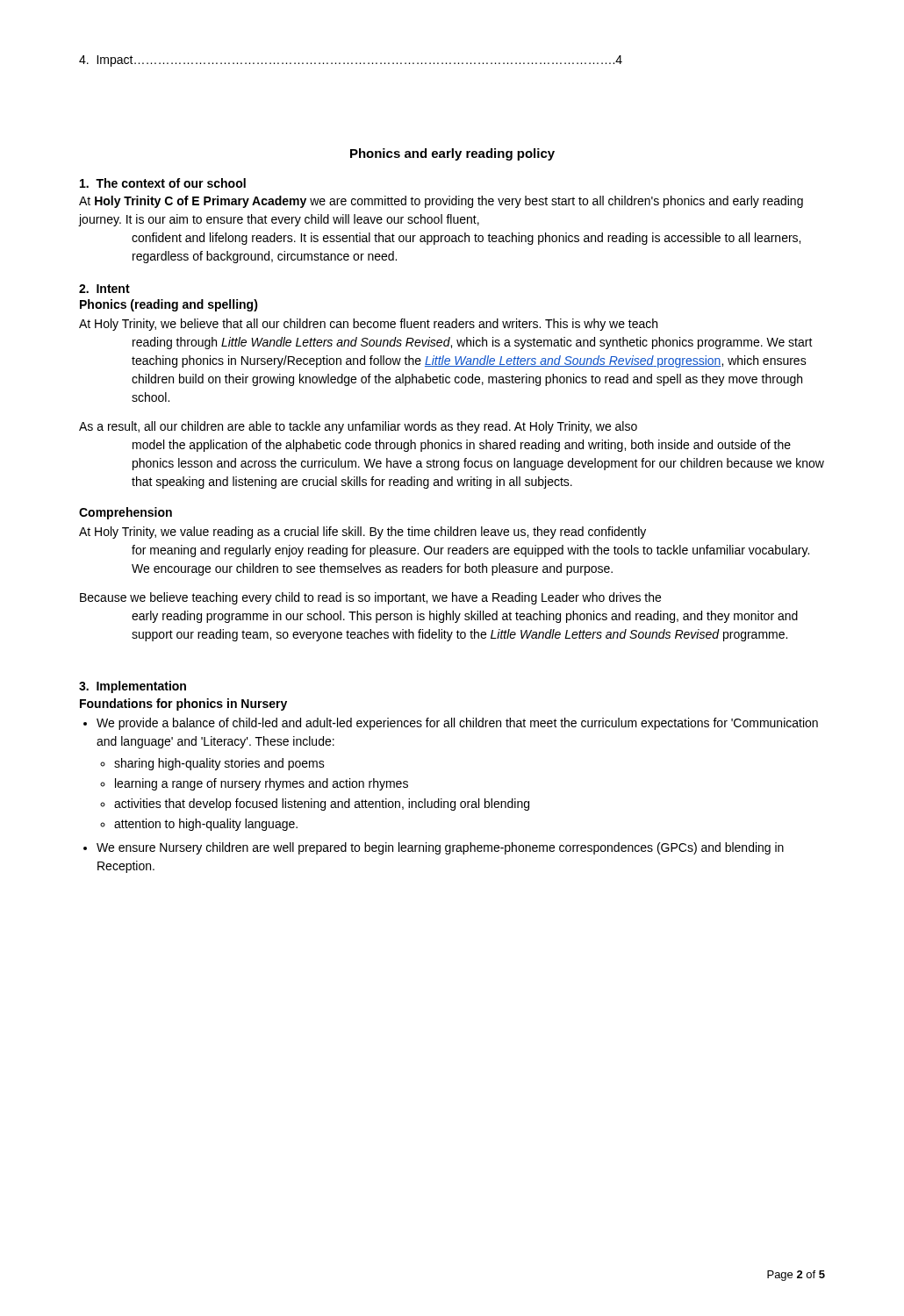Click on the text starting "Phonics and early reading"
Viewport: 904px width, 1316px height.
pyautogui.click(x=452, y=153)
